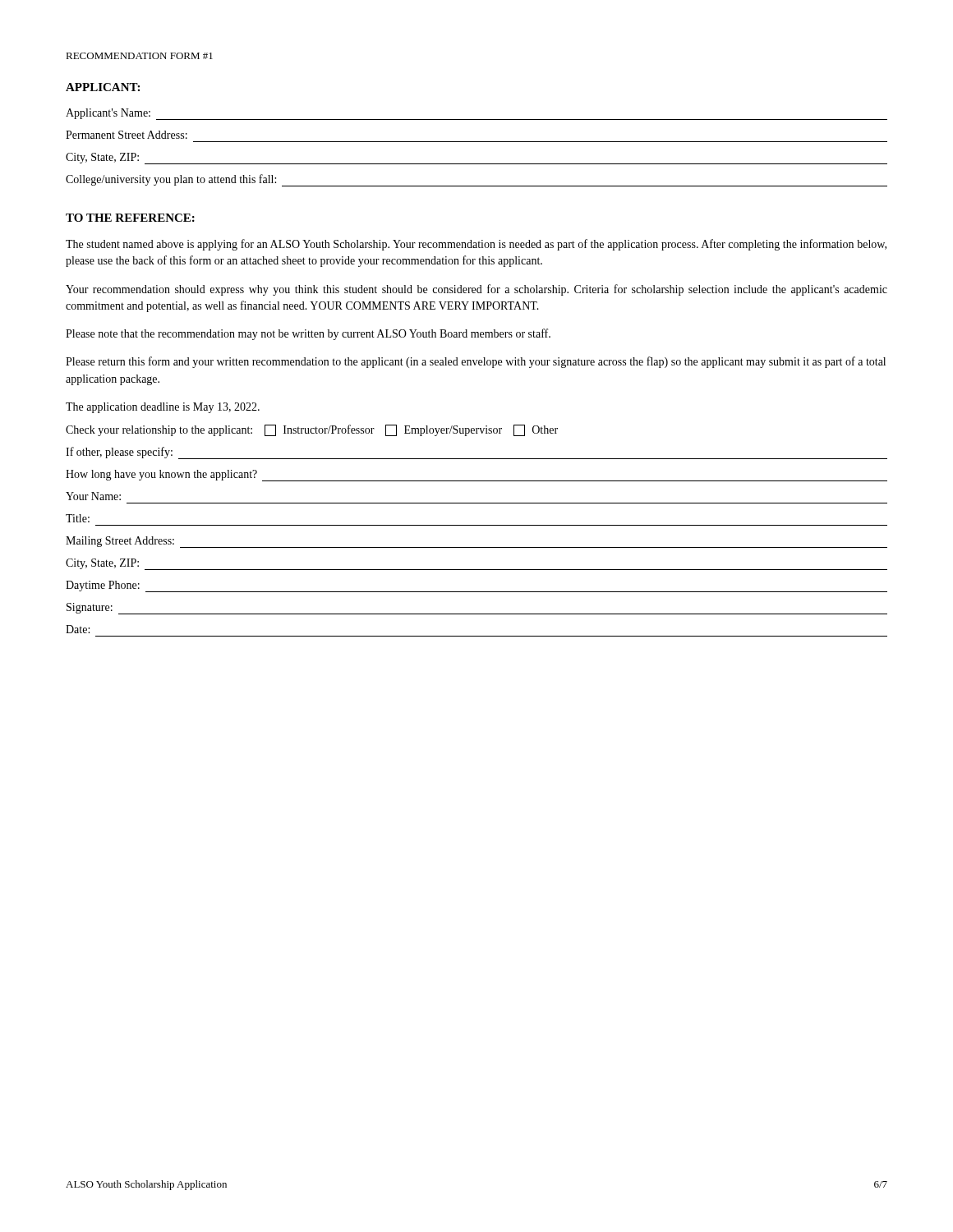Click on the passage starting "Applicant's Name:"
The width and height of the screenshot is (953, 1232).
point(476,113)
